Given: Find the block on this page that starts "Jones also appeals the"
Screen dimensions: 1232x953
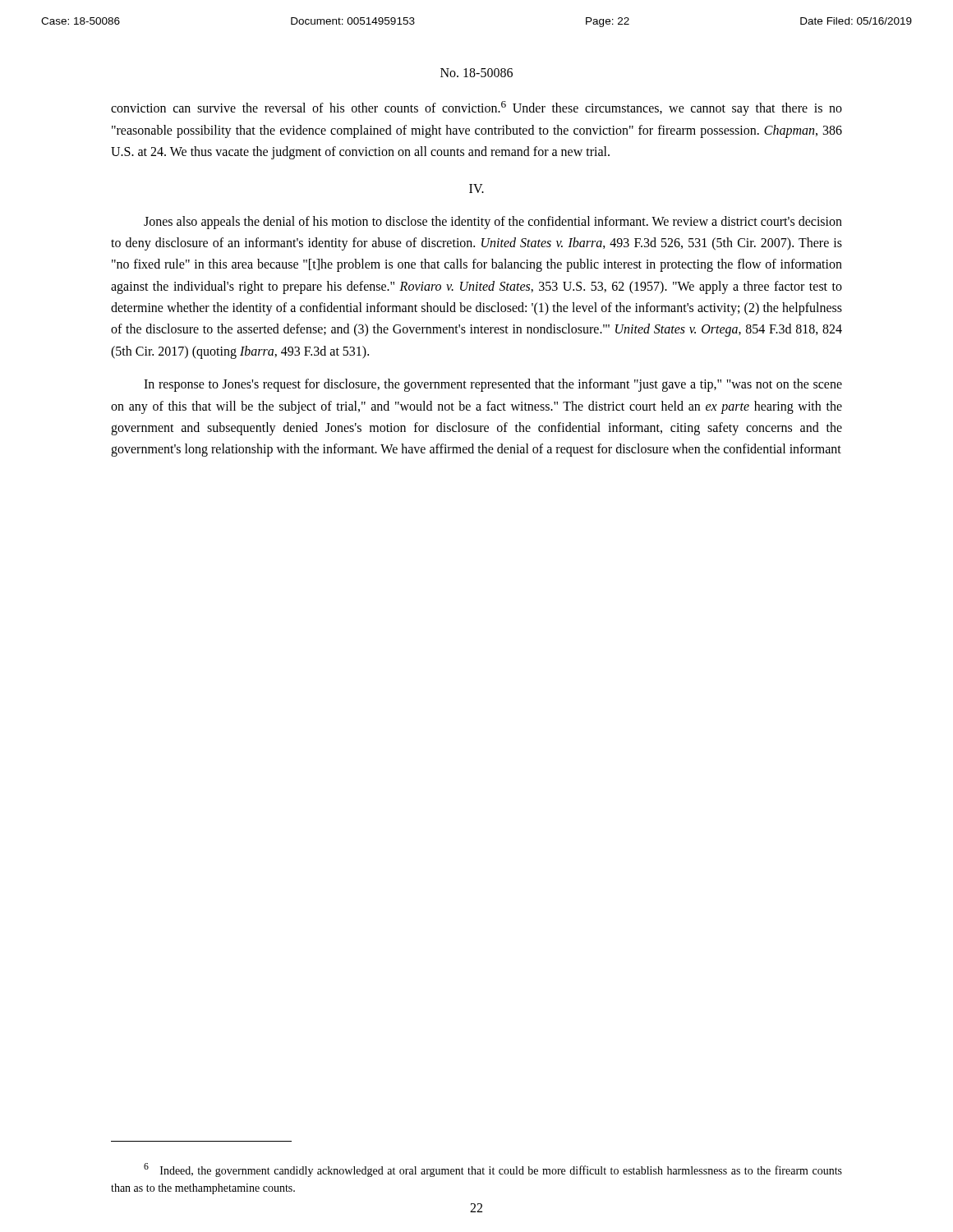Looking at the screenshot, I should click(x=476, y=286).
